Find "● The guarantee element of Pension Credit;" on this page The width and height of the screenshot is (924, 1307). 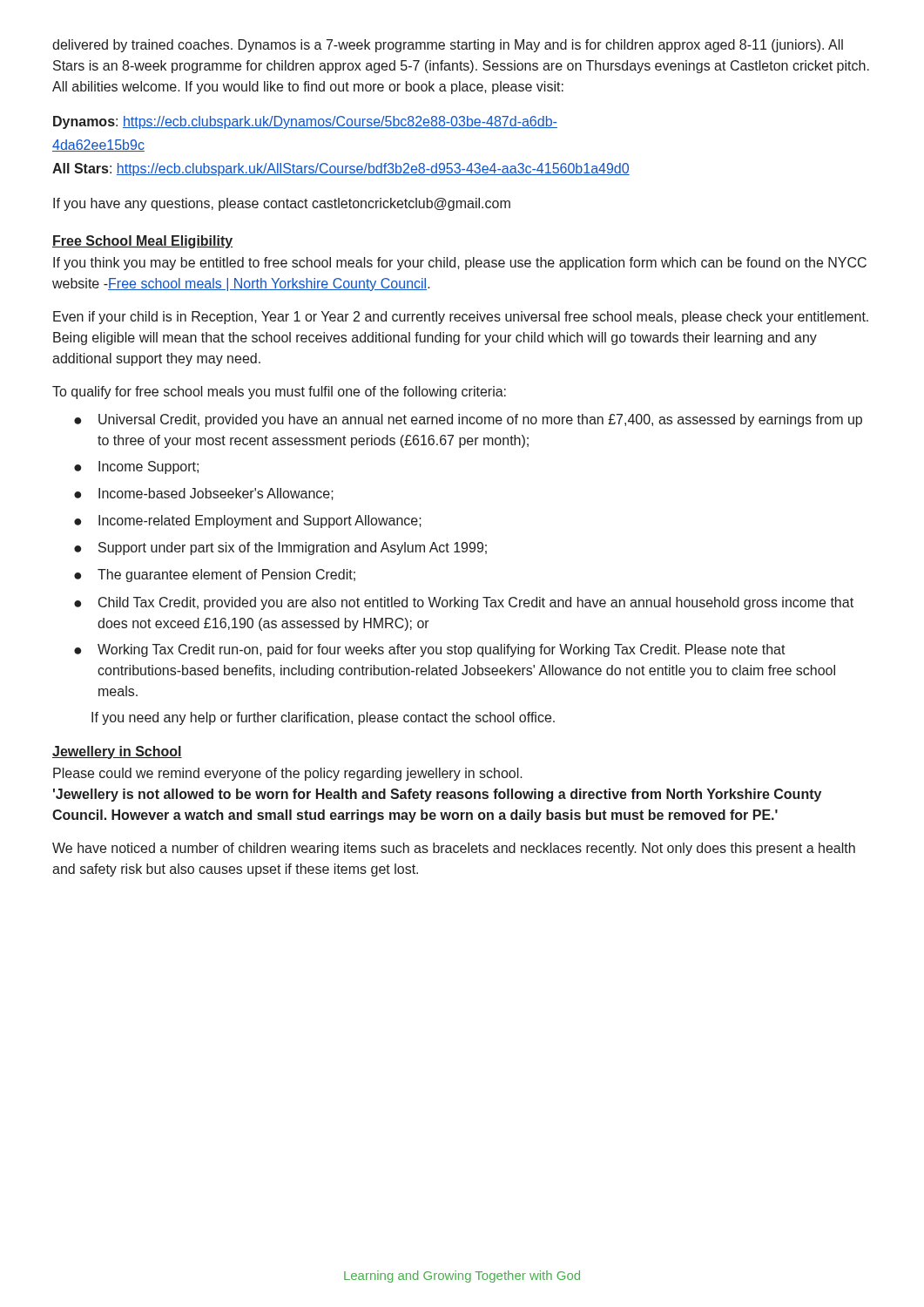(215, 576)
